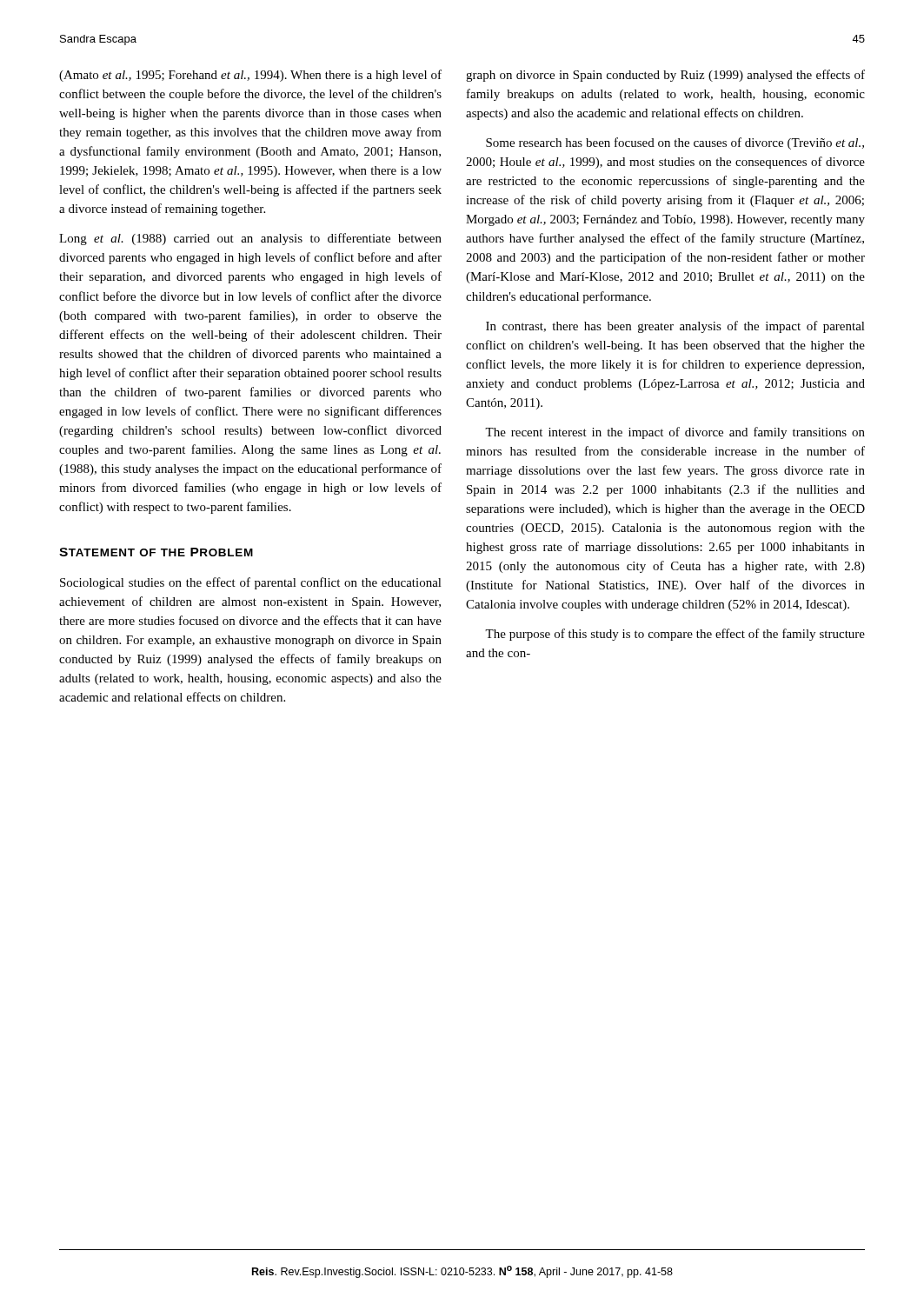Select a section header
Screen dimensions: 1304x924
click(x=156, y=552)
